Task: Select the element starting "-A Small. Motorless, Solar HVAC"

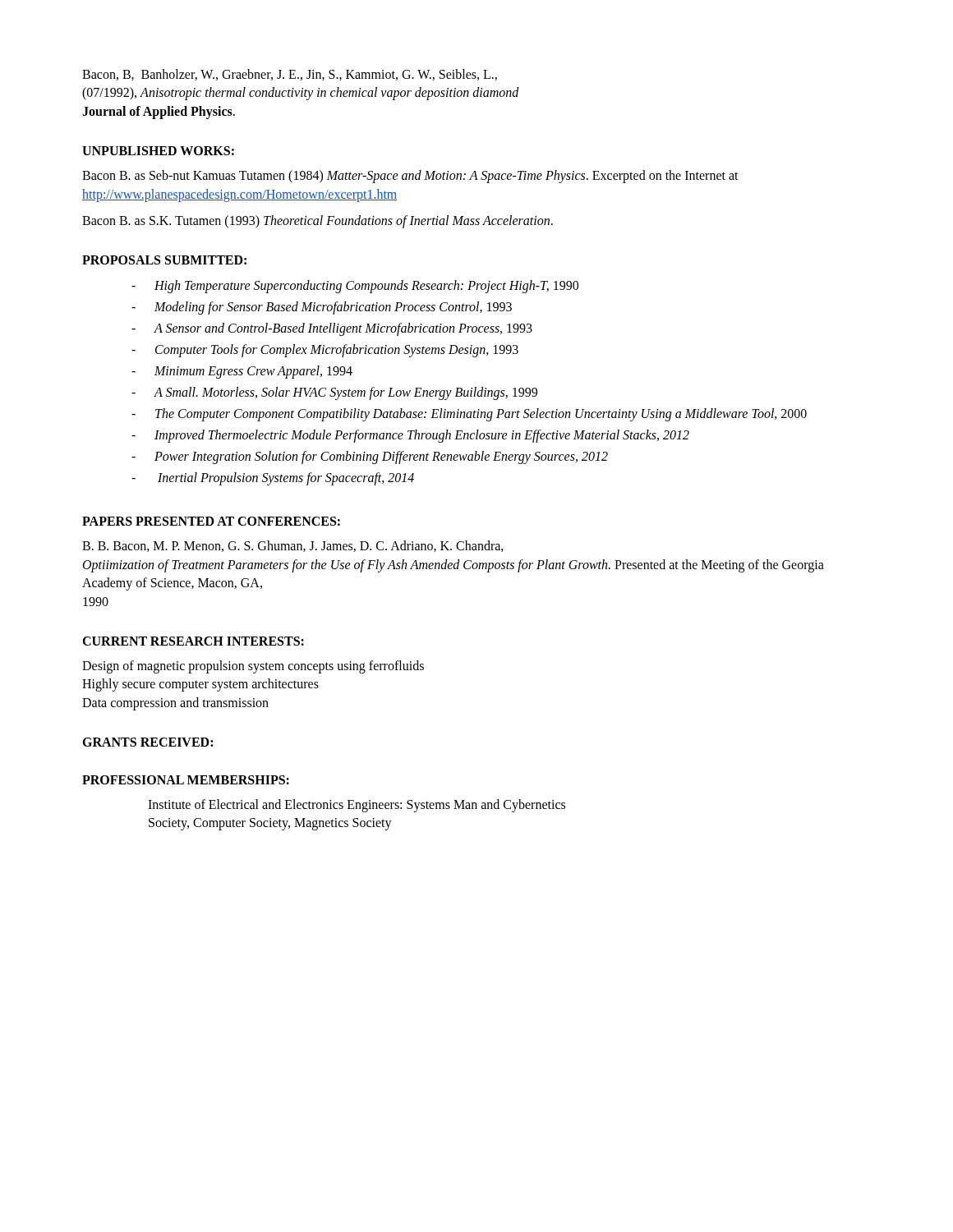Action: coord(335,393)
